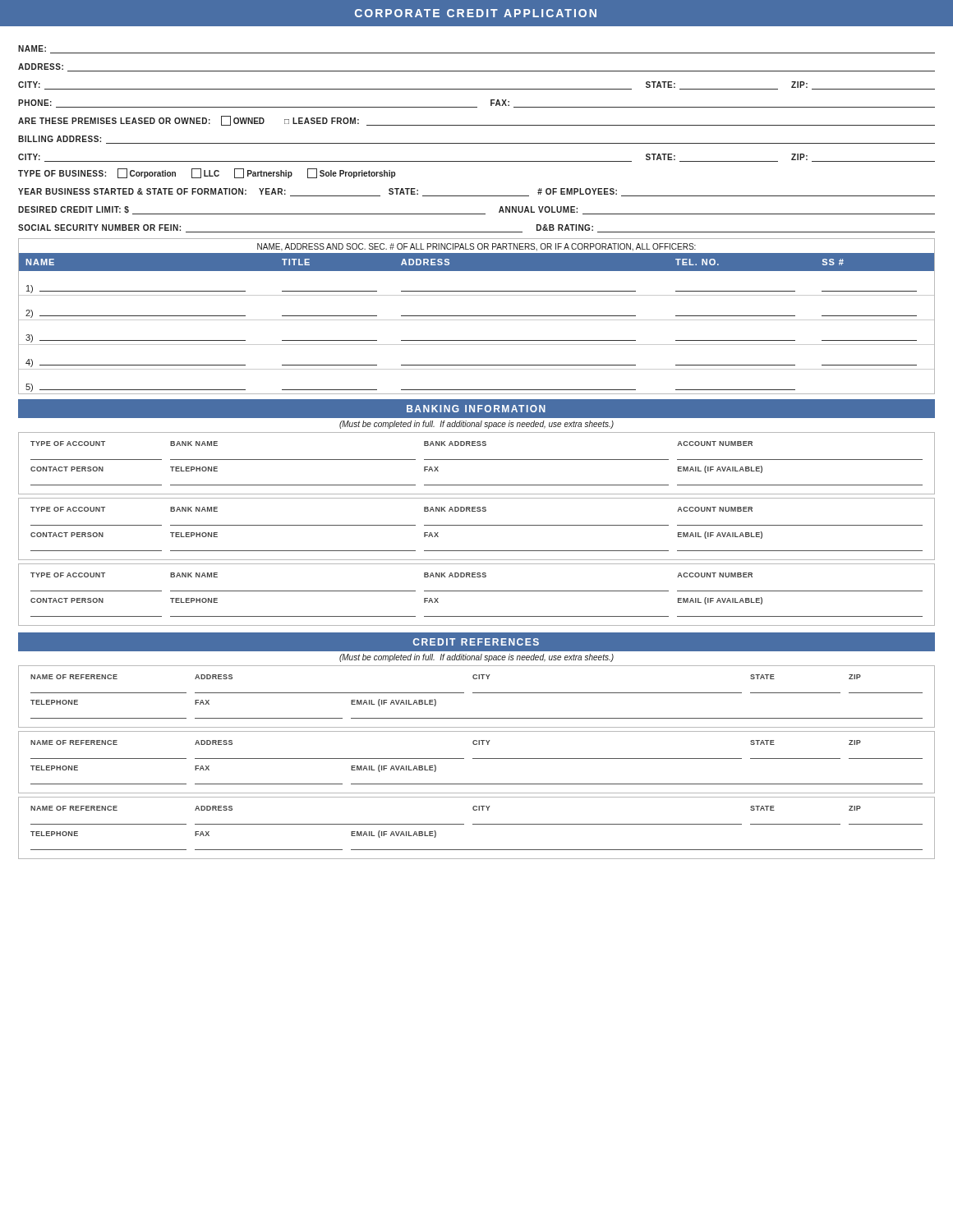Locate the text "BILLING ADDRESS:"

coord(476,138)
